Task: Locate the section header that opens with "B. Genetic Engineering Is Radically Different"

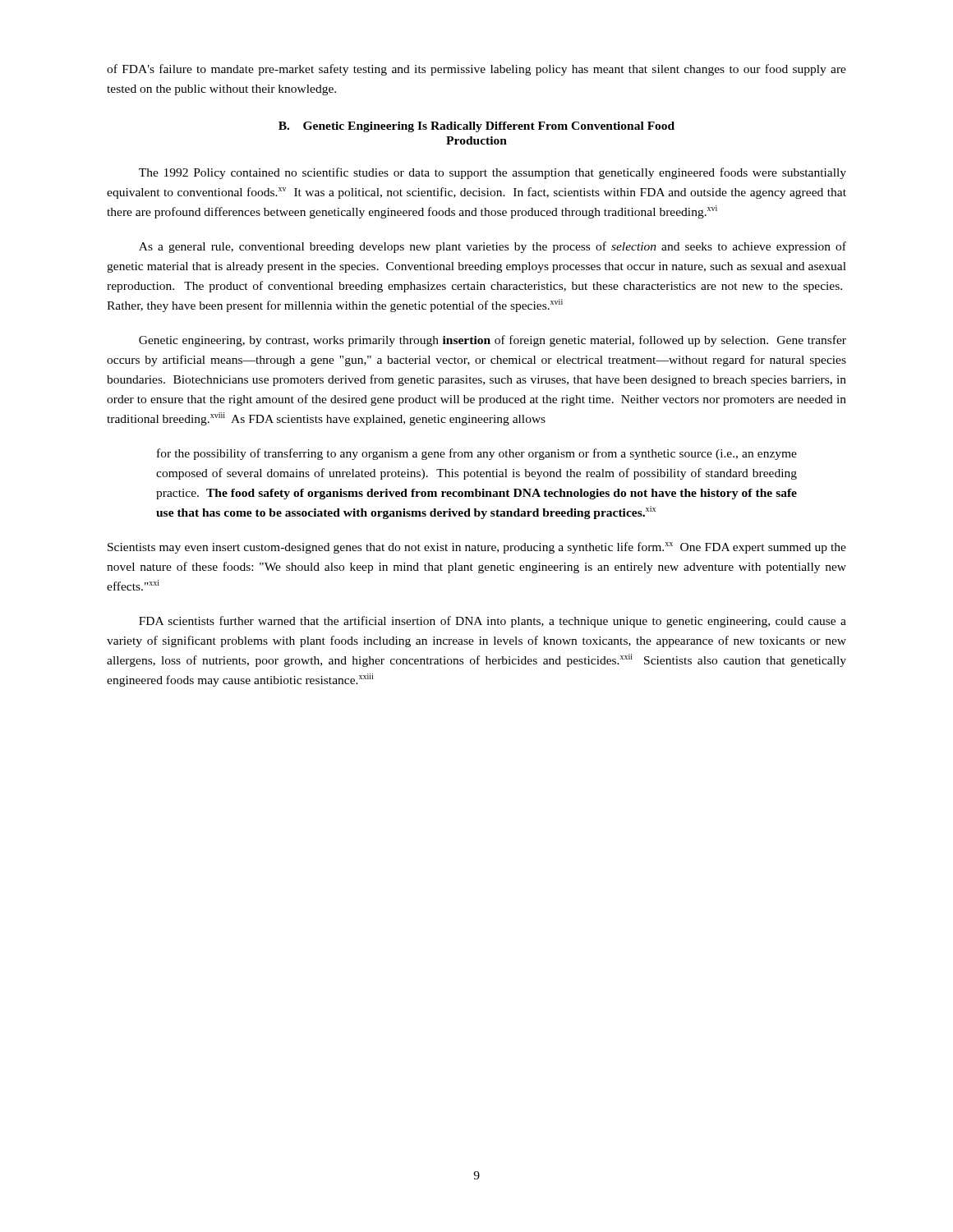Action: coord(476,133)
